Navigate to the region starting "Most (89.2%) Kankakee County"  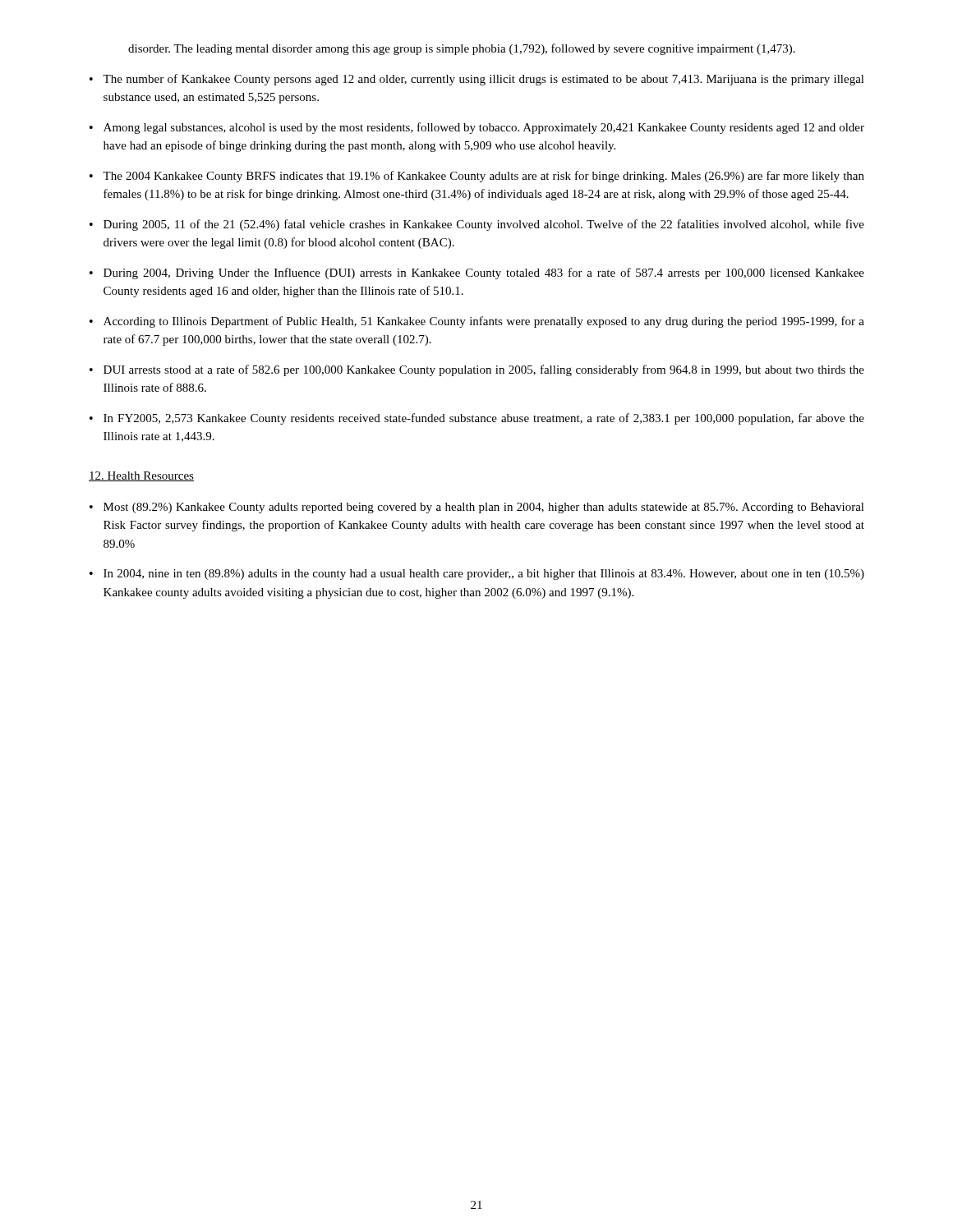click(484, 525)
